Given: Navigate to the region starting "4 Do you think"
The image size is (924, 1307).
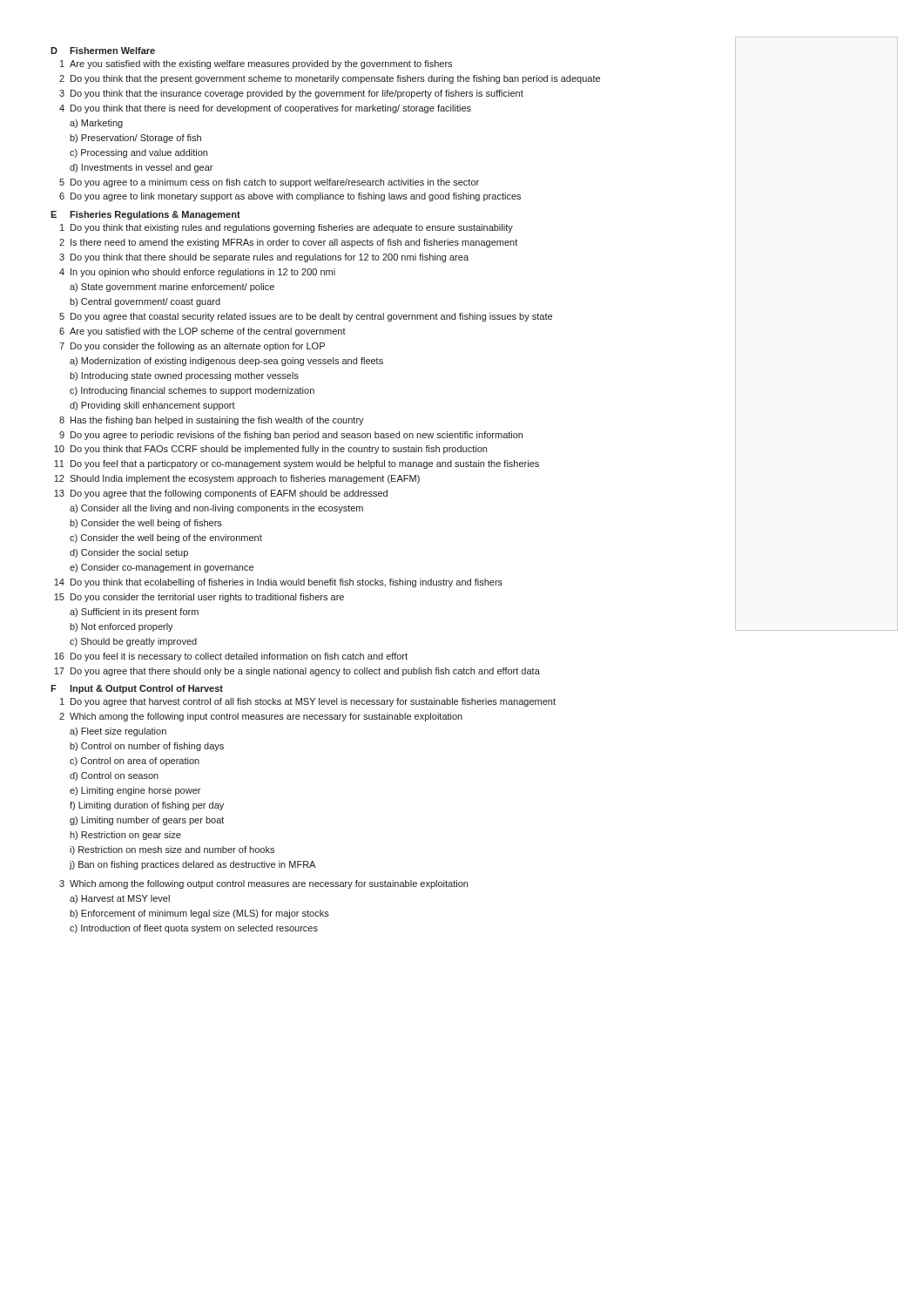Looking at the screenshot, I should (261, 109).
